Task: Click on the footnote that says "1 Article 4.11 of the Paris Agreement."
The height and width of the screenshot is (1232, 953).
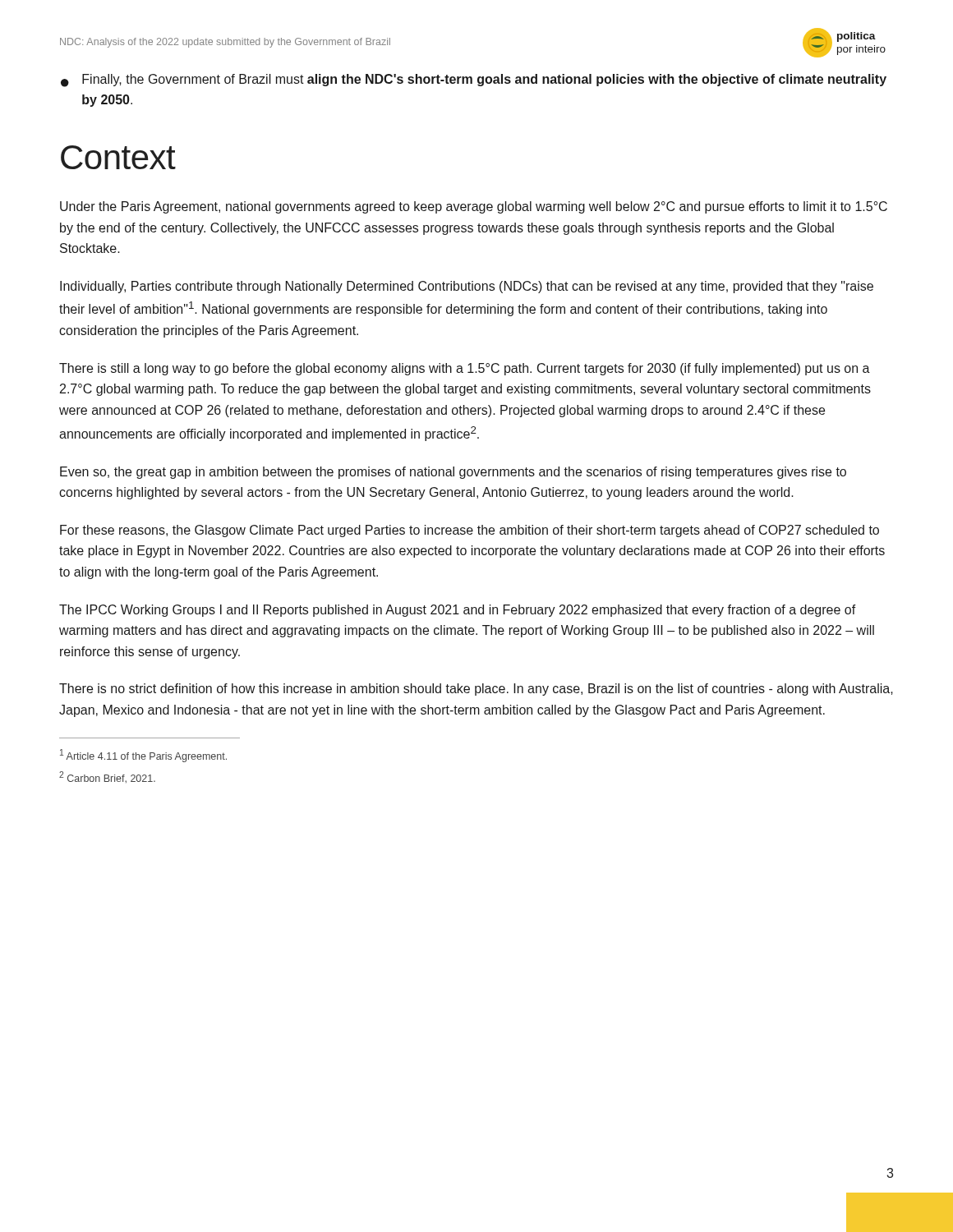Action: click(x=143, y=755)
